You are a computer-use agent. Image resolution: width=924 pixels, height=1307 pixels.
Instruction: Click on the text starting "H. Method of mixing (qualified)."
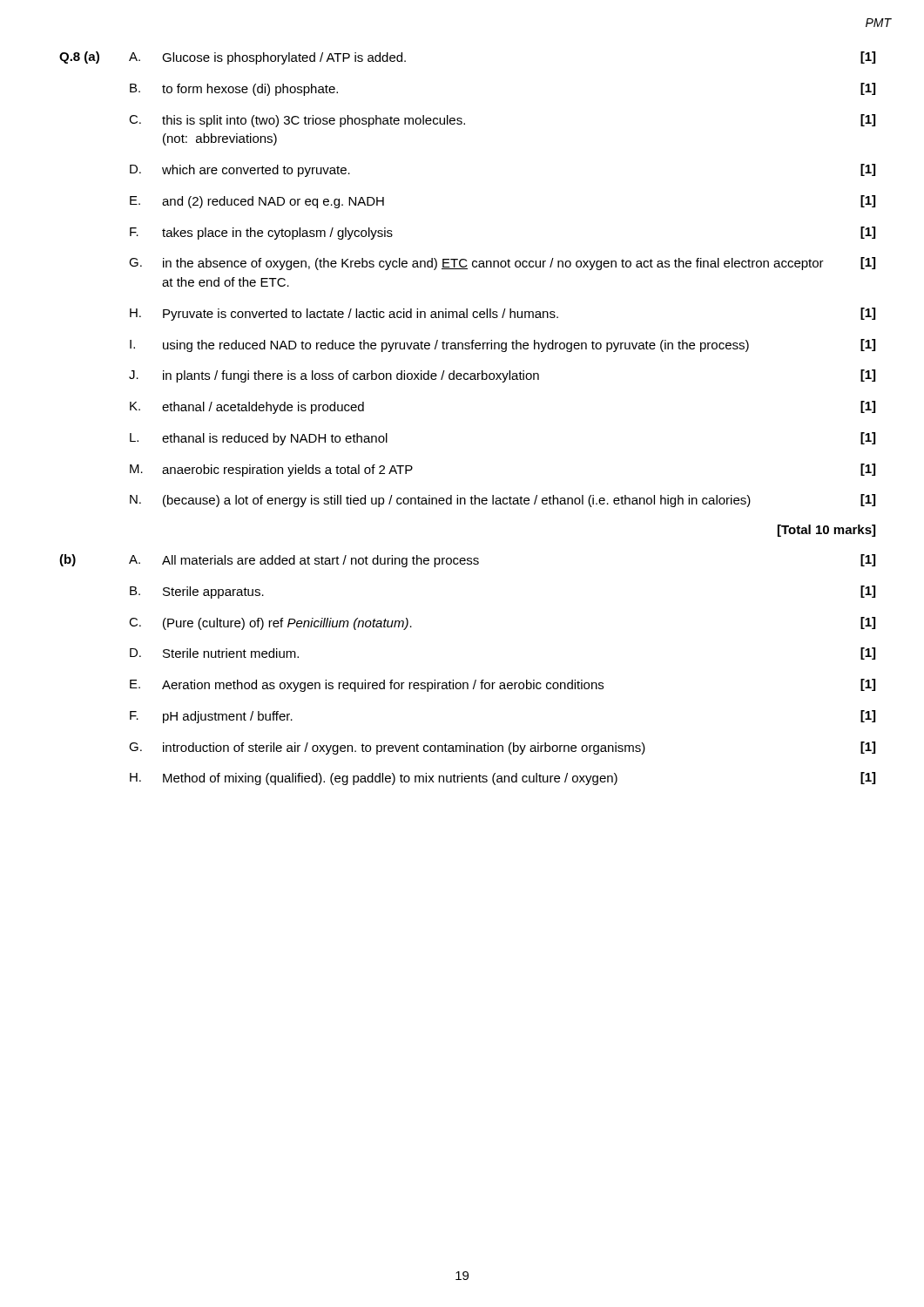[x=468, y=778]
